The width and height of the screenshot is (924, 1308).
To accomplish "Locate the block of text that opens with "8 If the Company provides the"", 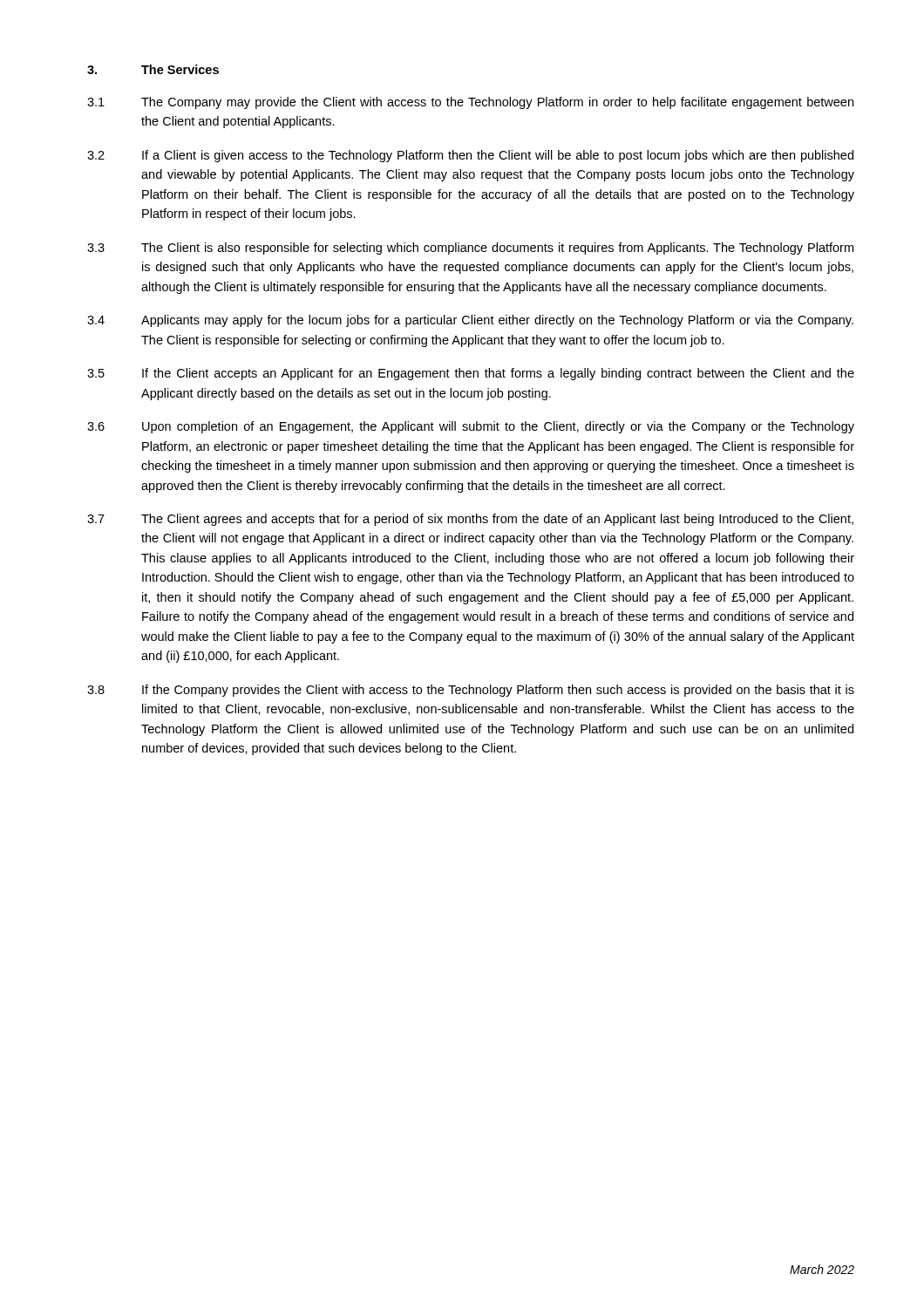I will pos(471,719).
